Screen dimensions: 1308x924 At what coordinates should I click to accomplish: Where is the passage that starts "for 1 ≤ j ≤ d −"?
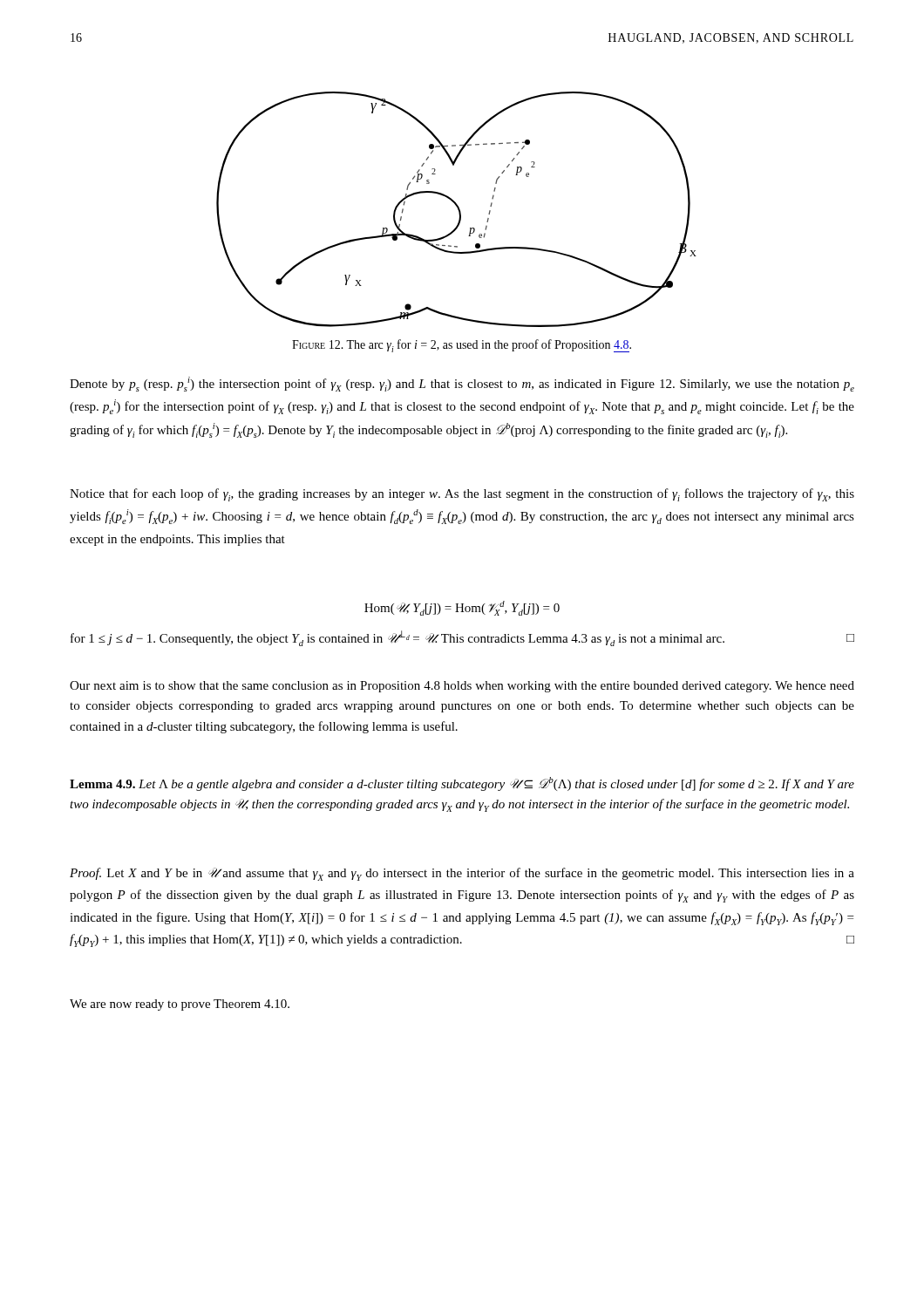coord(462,638)
